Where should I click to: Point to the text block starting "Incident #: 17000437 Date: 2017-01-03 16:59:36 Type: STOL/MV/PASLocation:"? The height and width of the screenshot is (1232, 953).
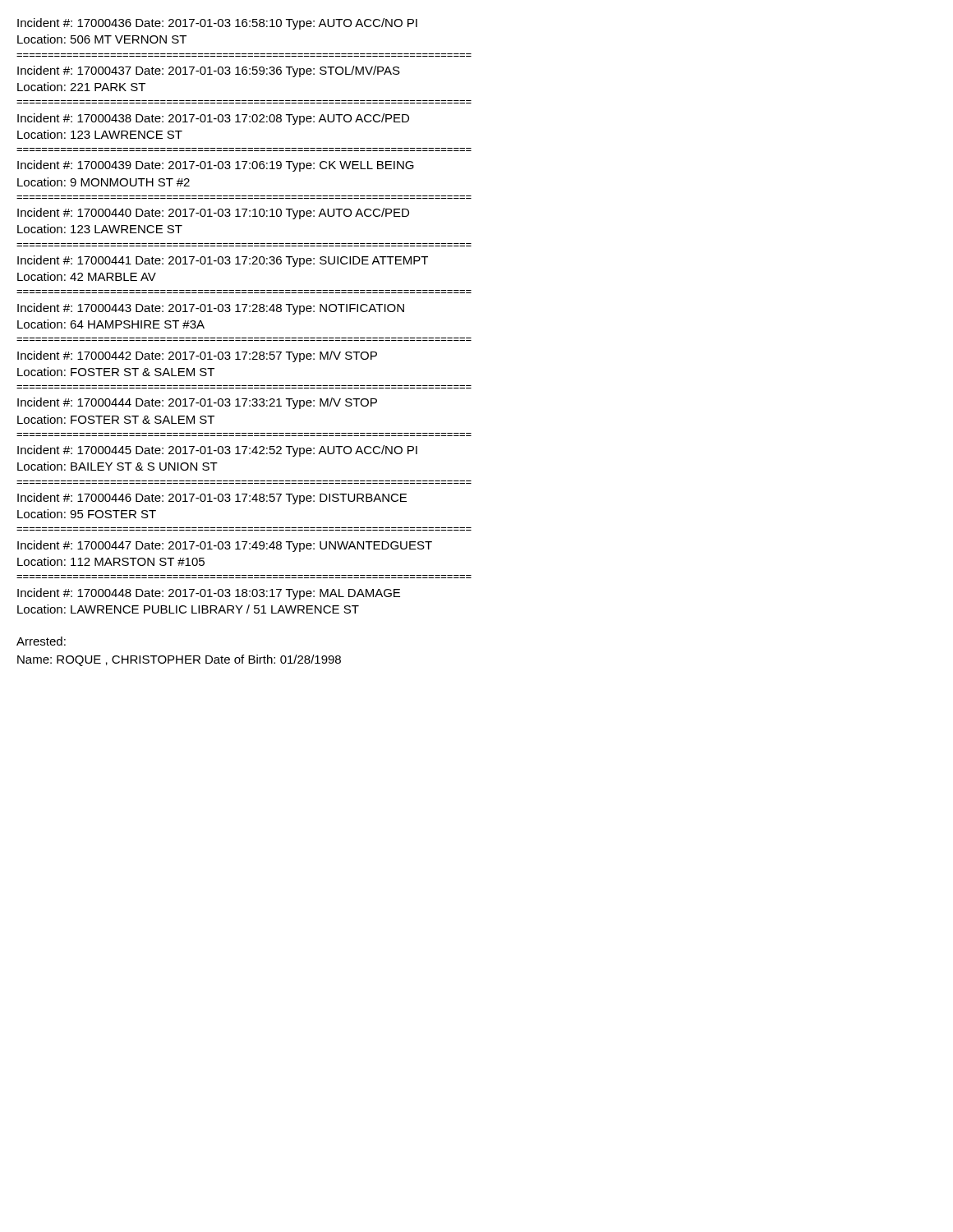coord(209,71)
